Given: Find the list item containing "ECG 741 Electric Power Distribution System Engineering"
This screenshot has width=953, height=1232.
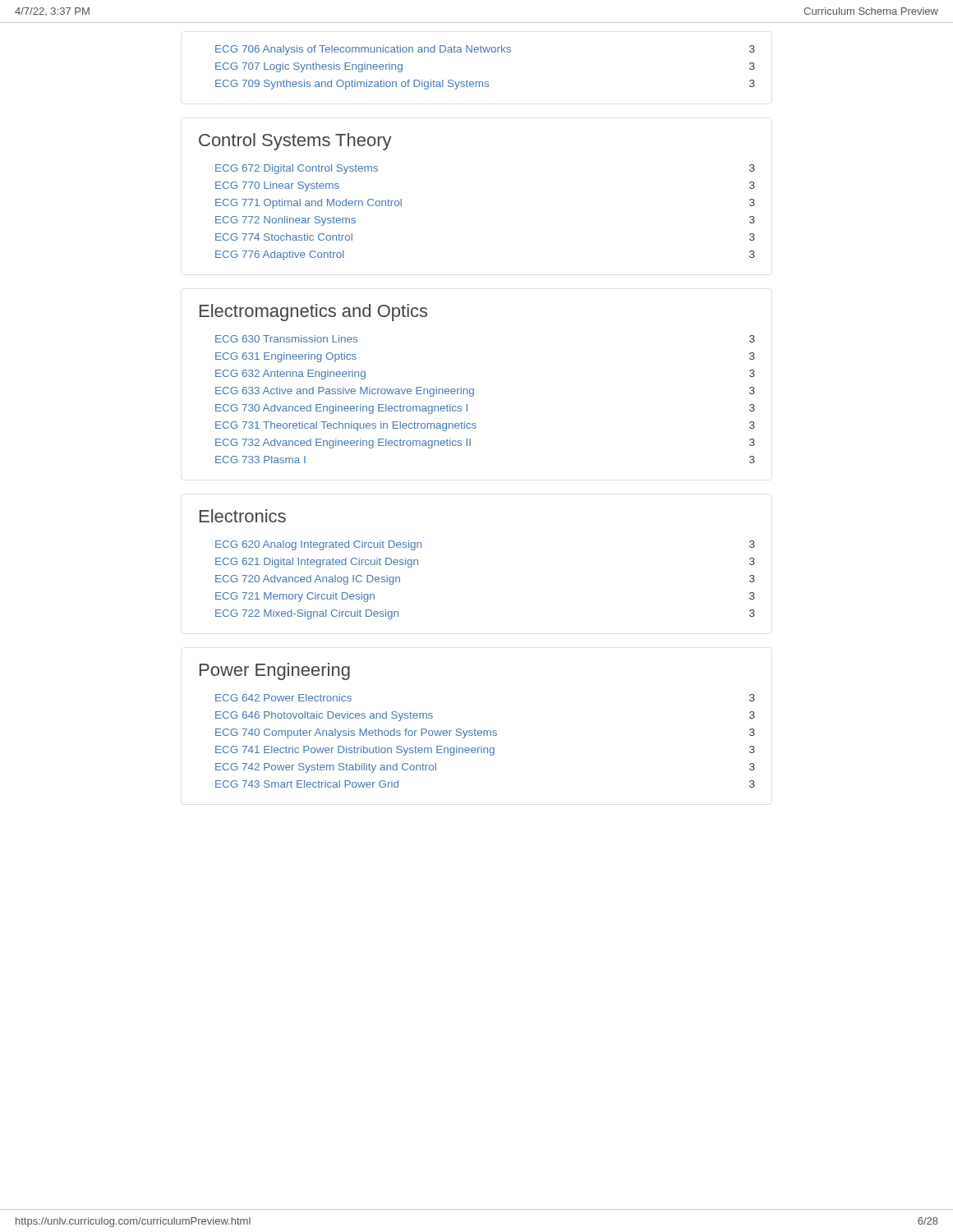Looking at the screenshot, I should tap(485, 749).
